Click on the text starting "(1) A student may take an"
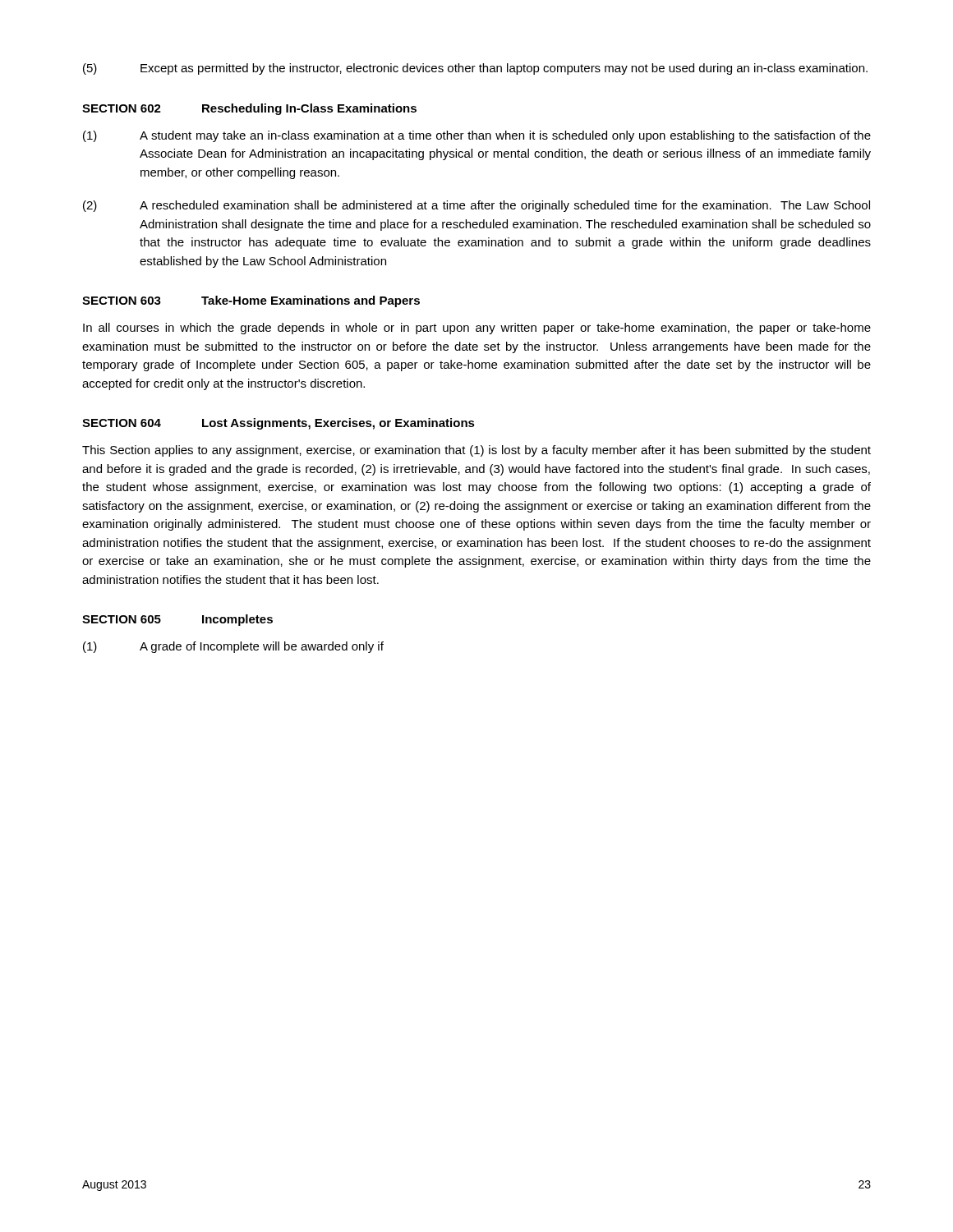The width and height of the screenshot is (953, 1232). 476,154
